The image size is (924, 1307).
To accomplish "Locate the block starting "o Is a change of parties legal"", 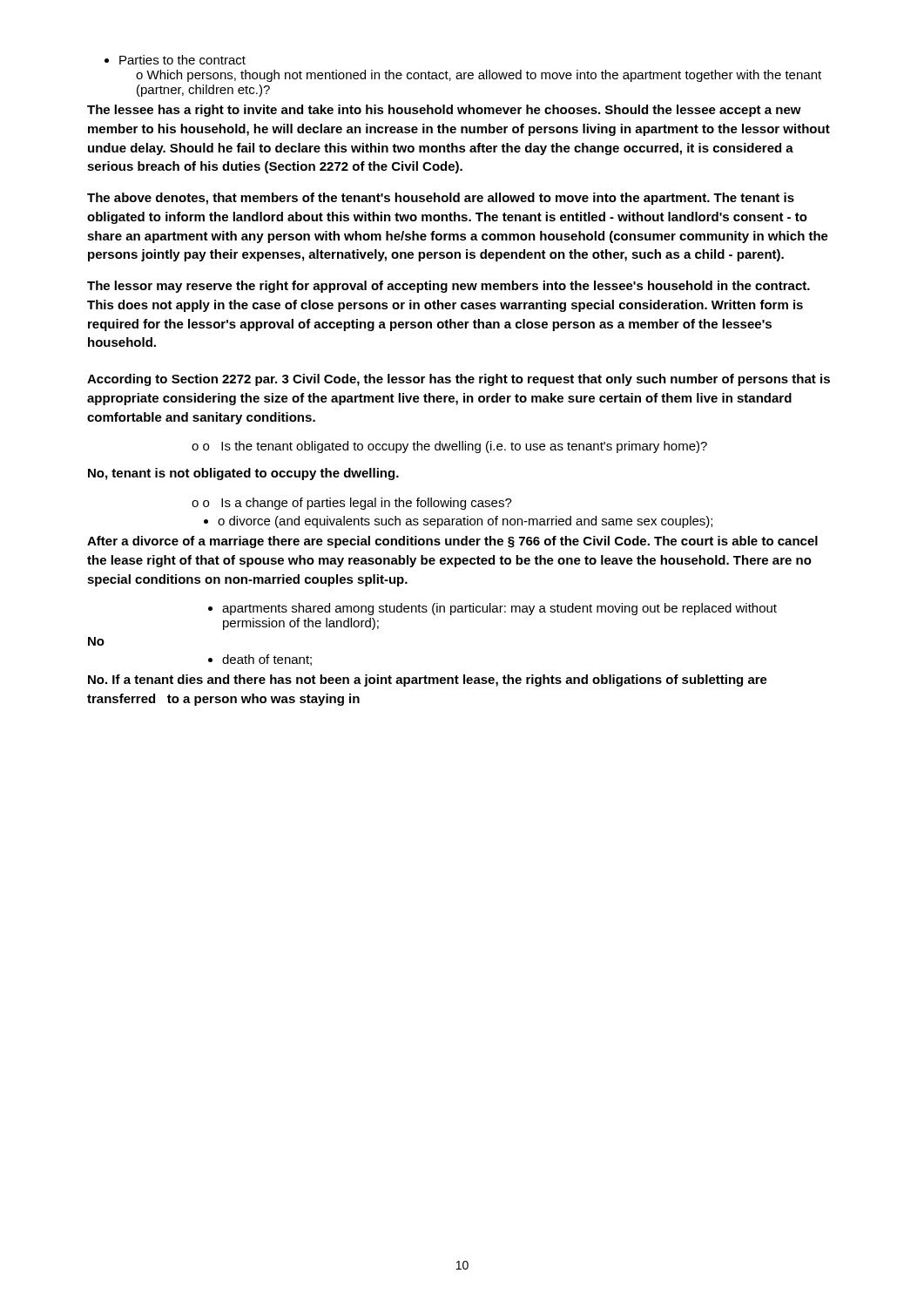I will tap(462, 511).
